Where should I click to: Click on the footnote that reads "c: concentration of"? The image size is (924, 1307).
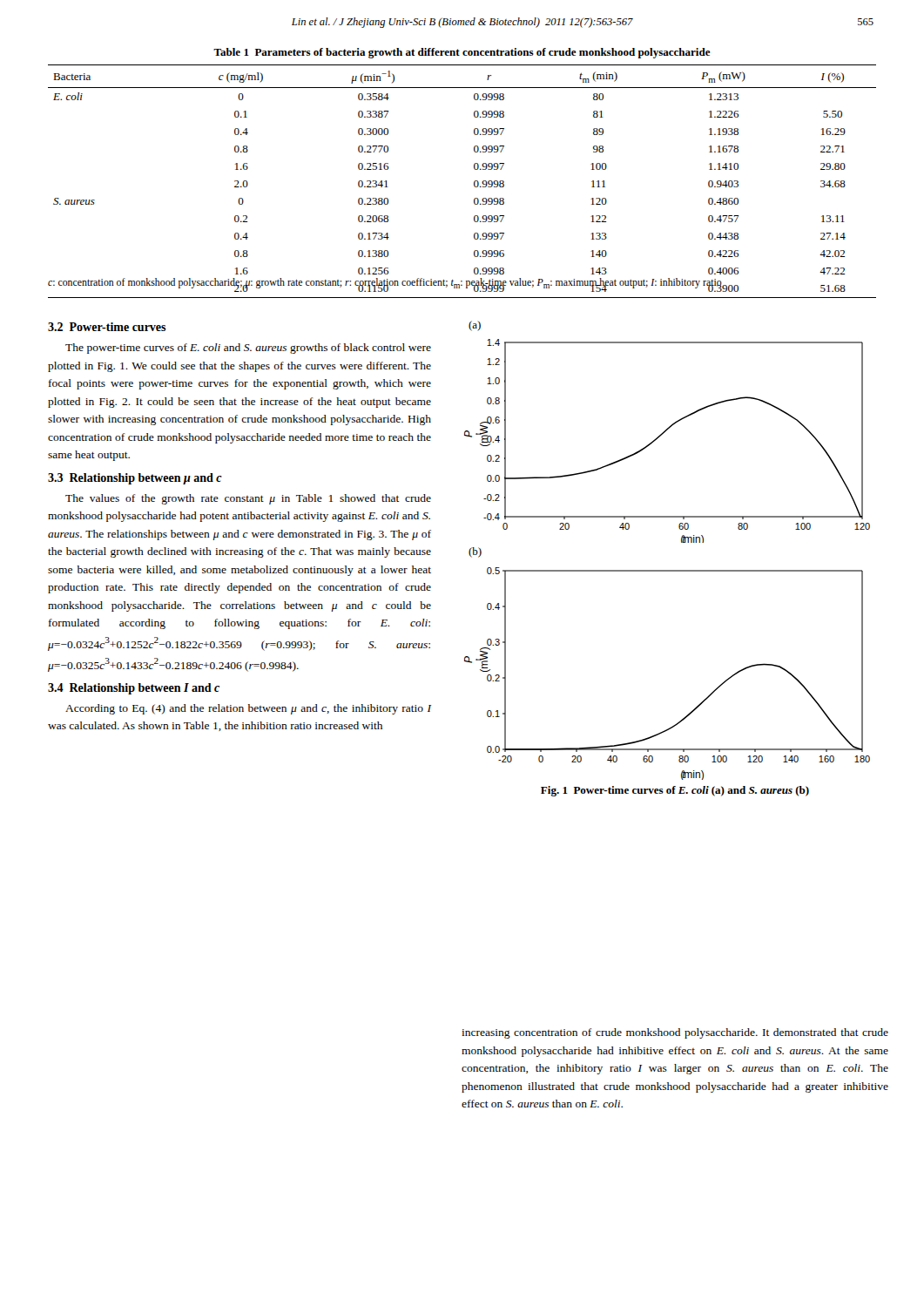[385, 283]
